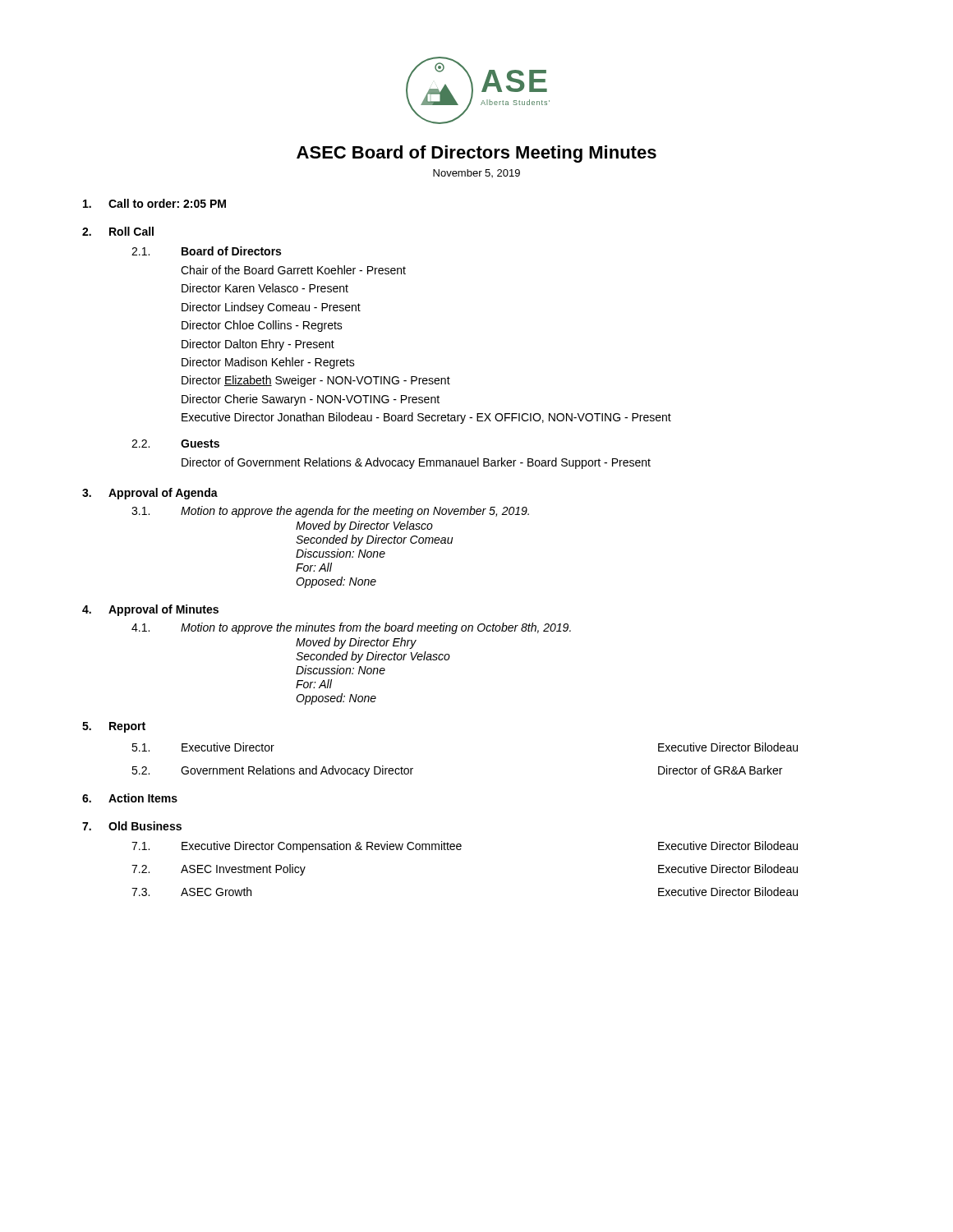
Task: Navigate to the region starting "November 5, 2019"
Action: [476, 173]
